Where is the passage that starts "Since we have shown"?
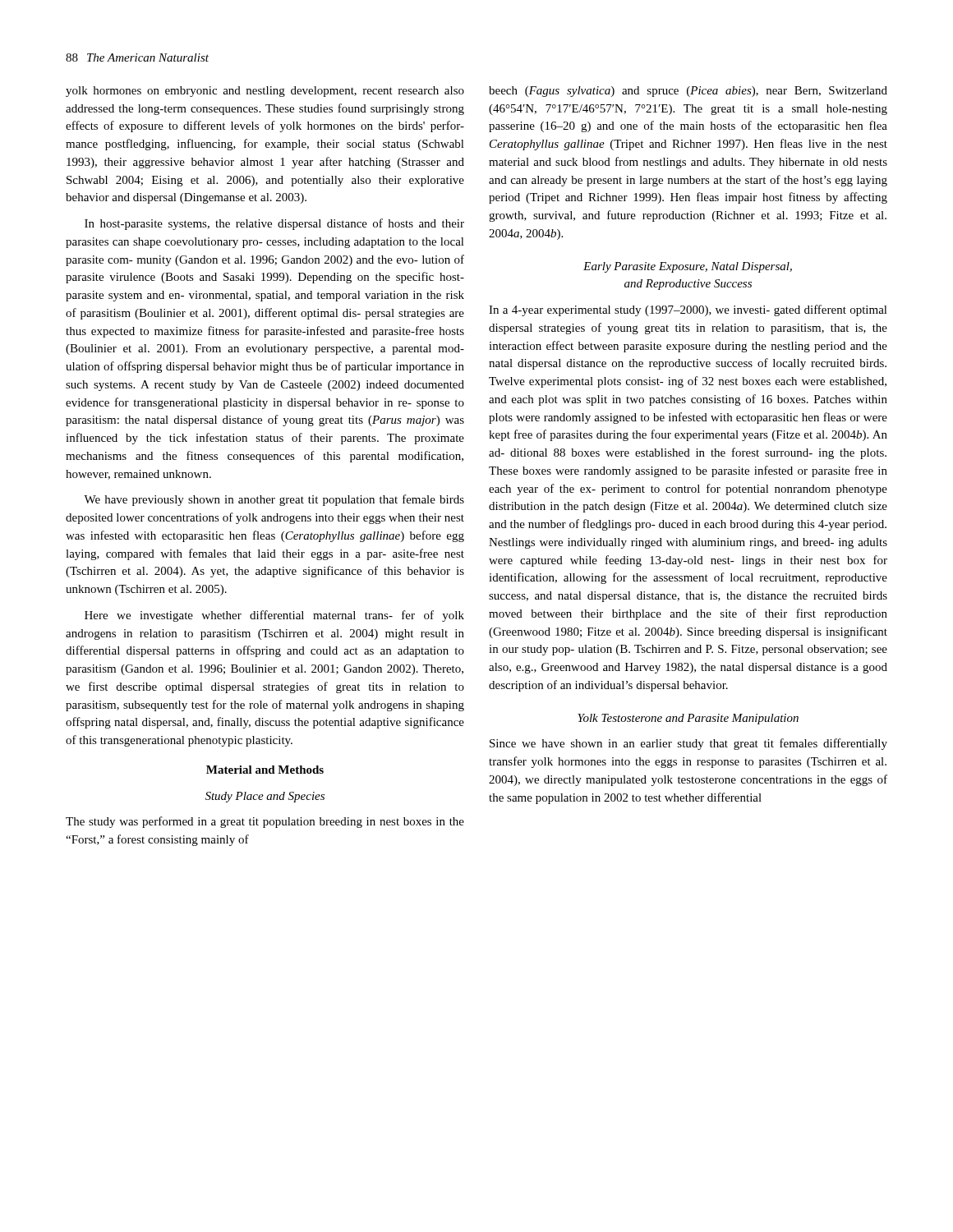Screen dimensions: 1232x953 tap(688, 770)
